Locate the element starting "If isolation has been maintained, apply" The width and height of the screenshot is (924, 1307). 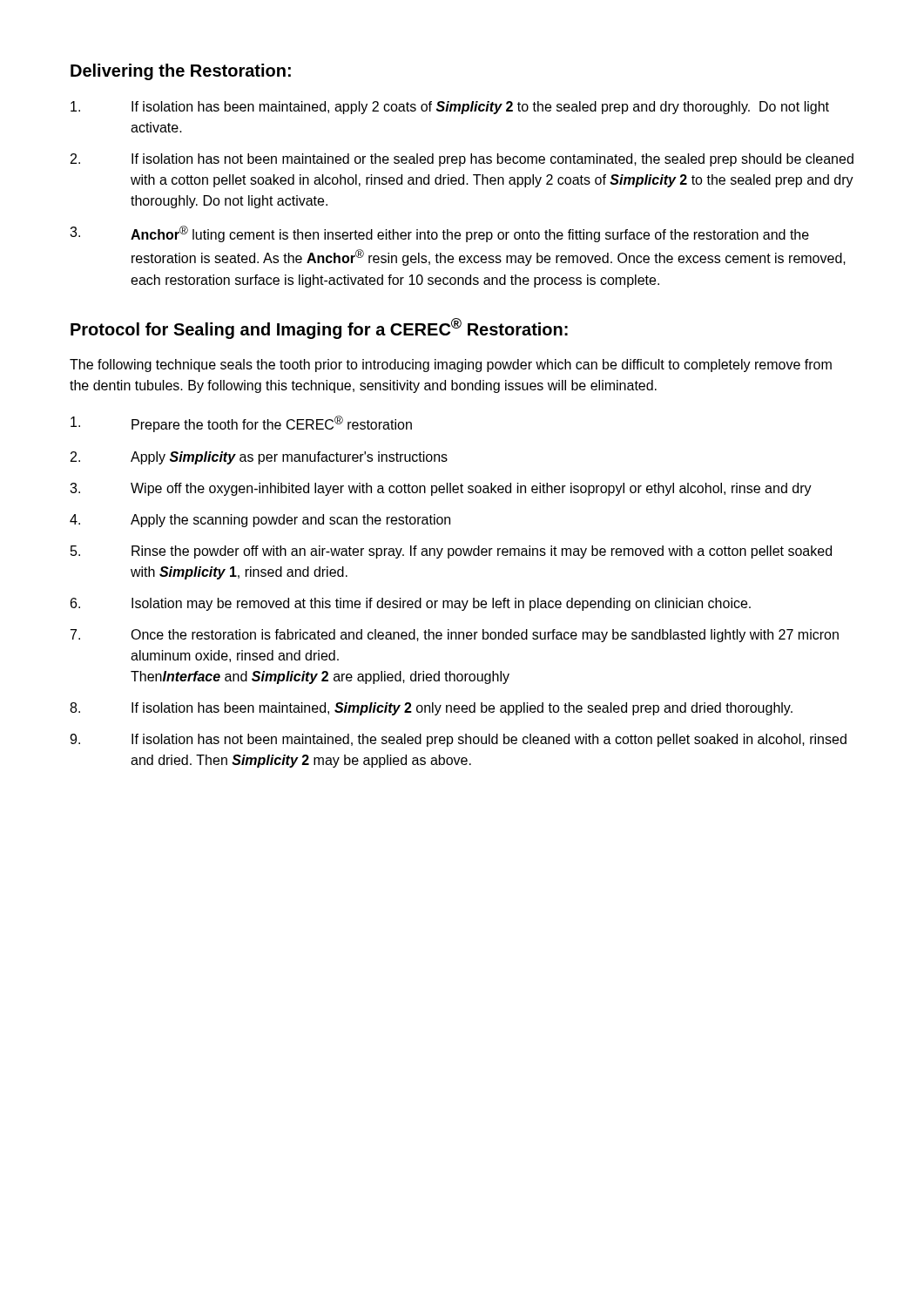pos(462,118)
